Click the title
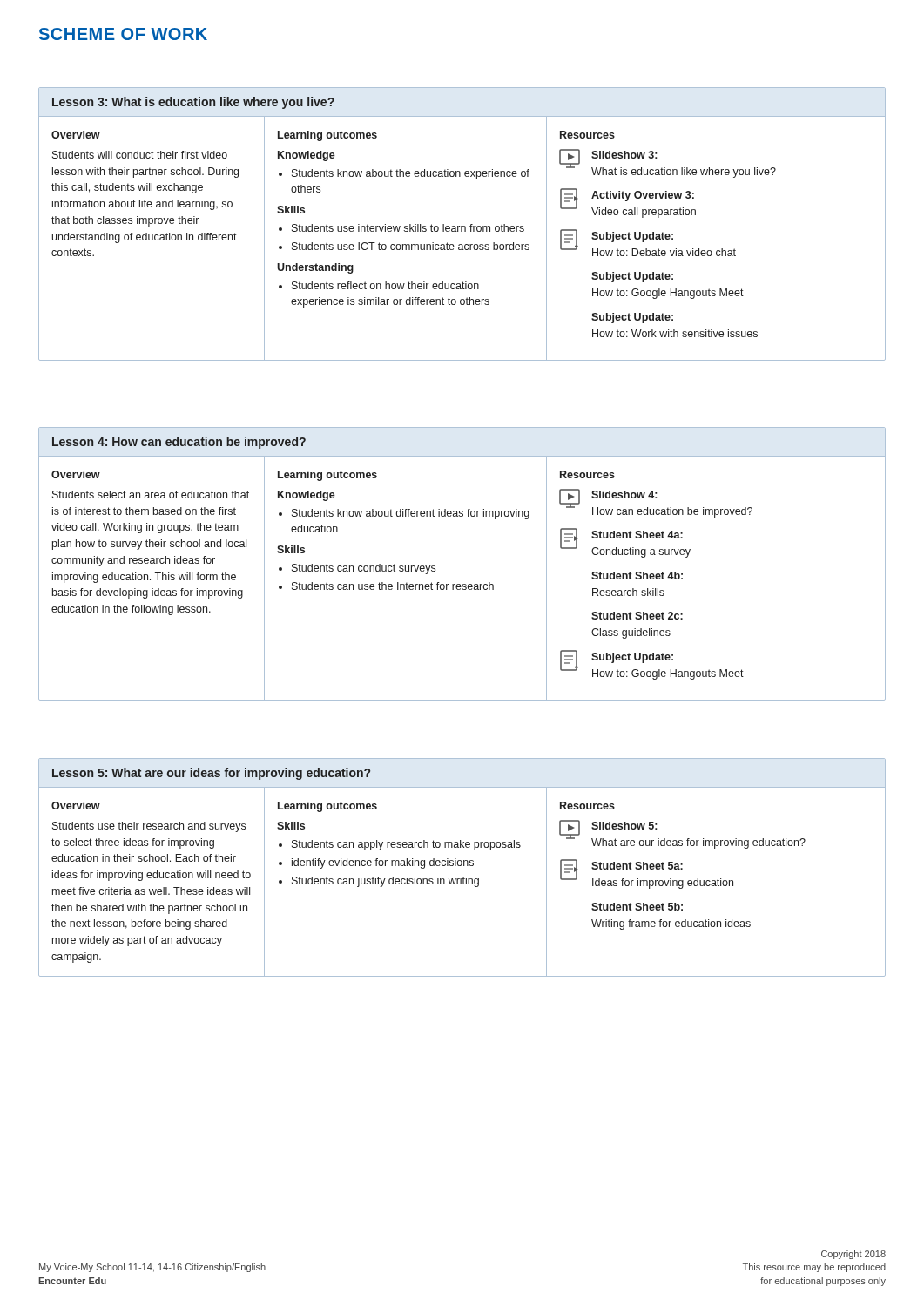The width and height of the screenshot is (924, 1307). 123,34
